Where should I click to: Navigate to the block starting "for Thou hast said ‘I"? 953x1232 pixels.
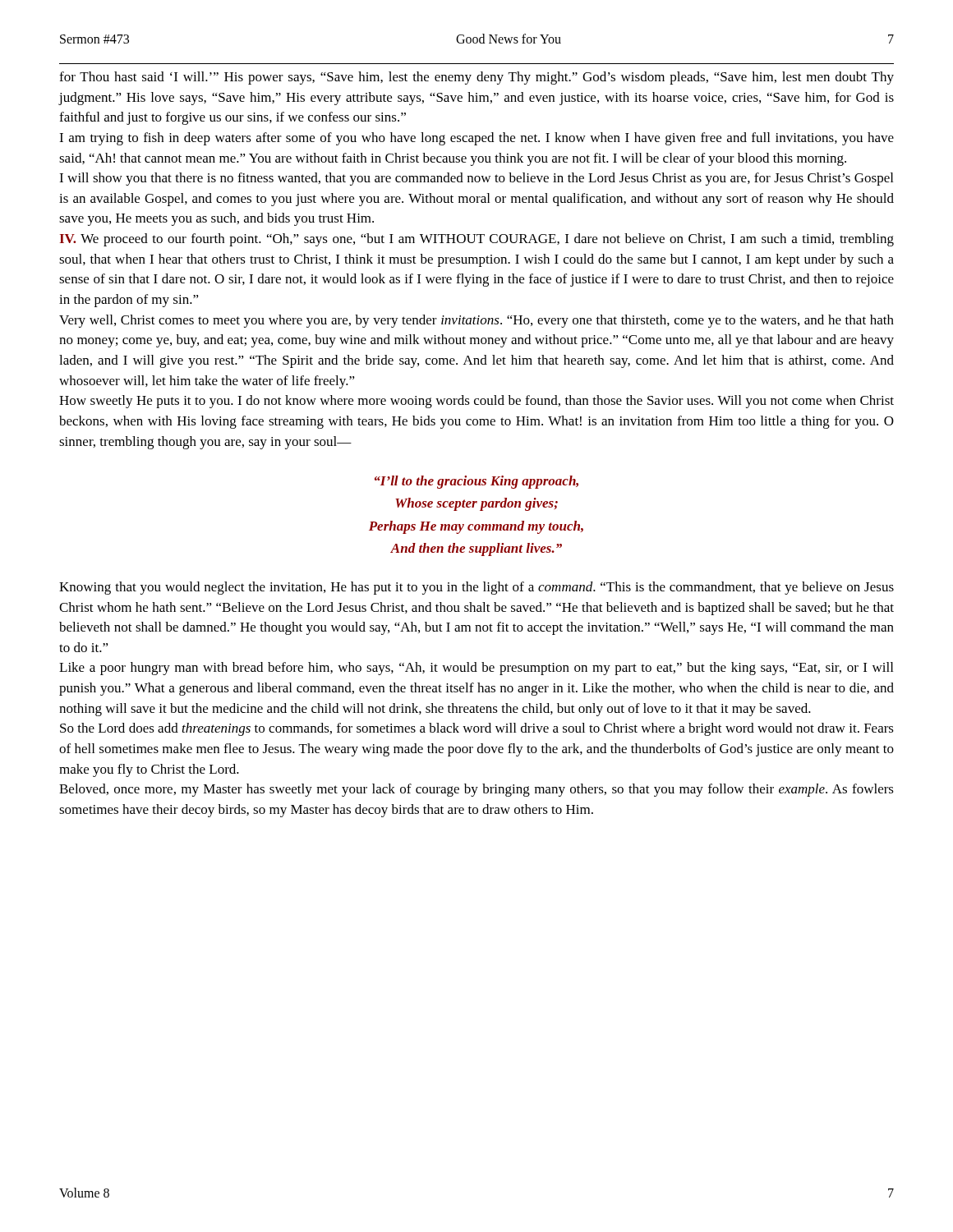(476, 98)
